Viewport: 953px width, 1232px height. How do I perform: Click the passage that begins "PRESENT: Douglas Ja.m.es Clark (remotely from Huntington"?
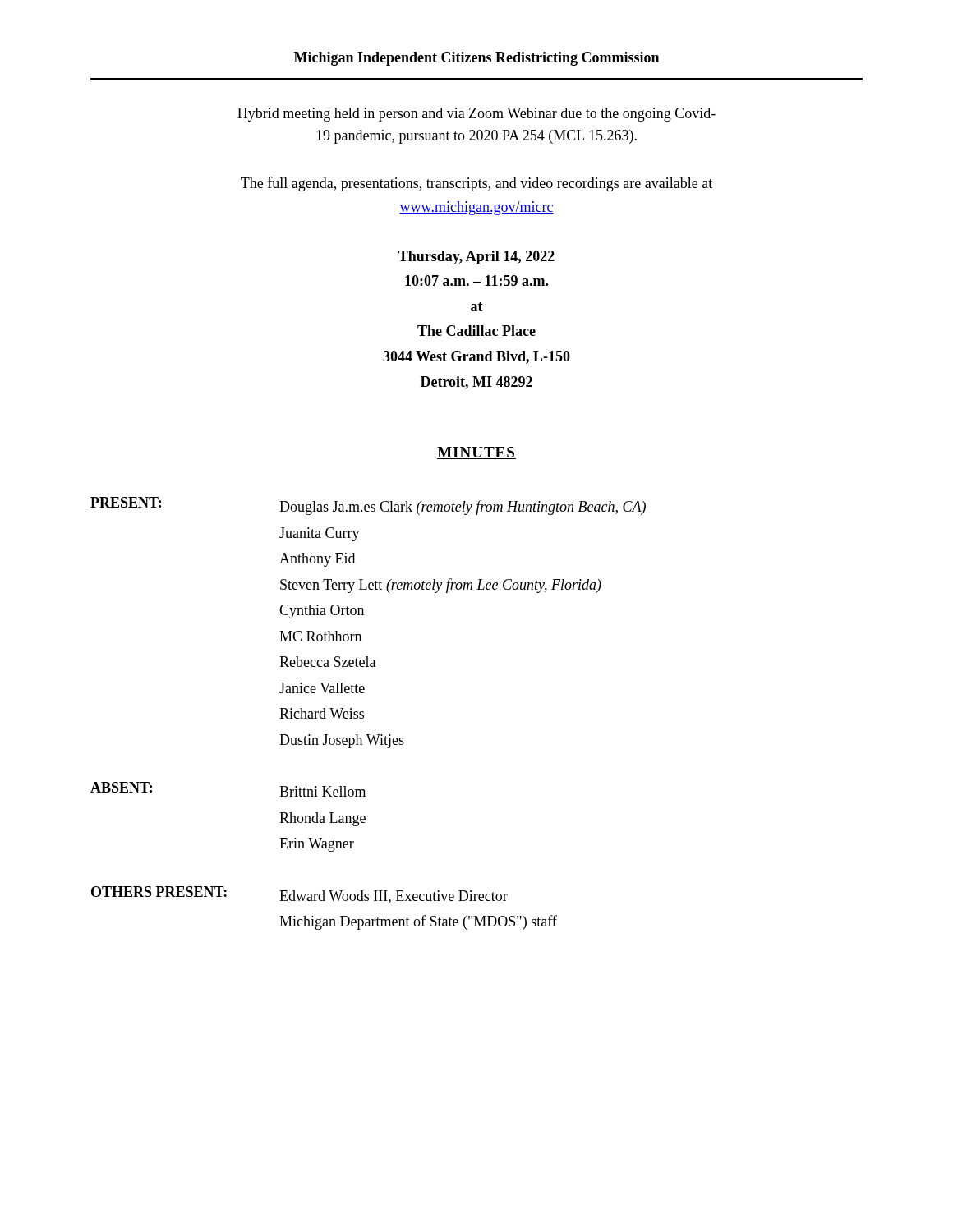(368, 624)
